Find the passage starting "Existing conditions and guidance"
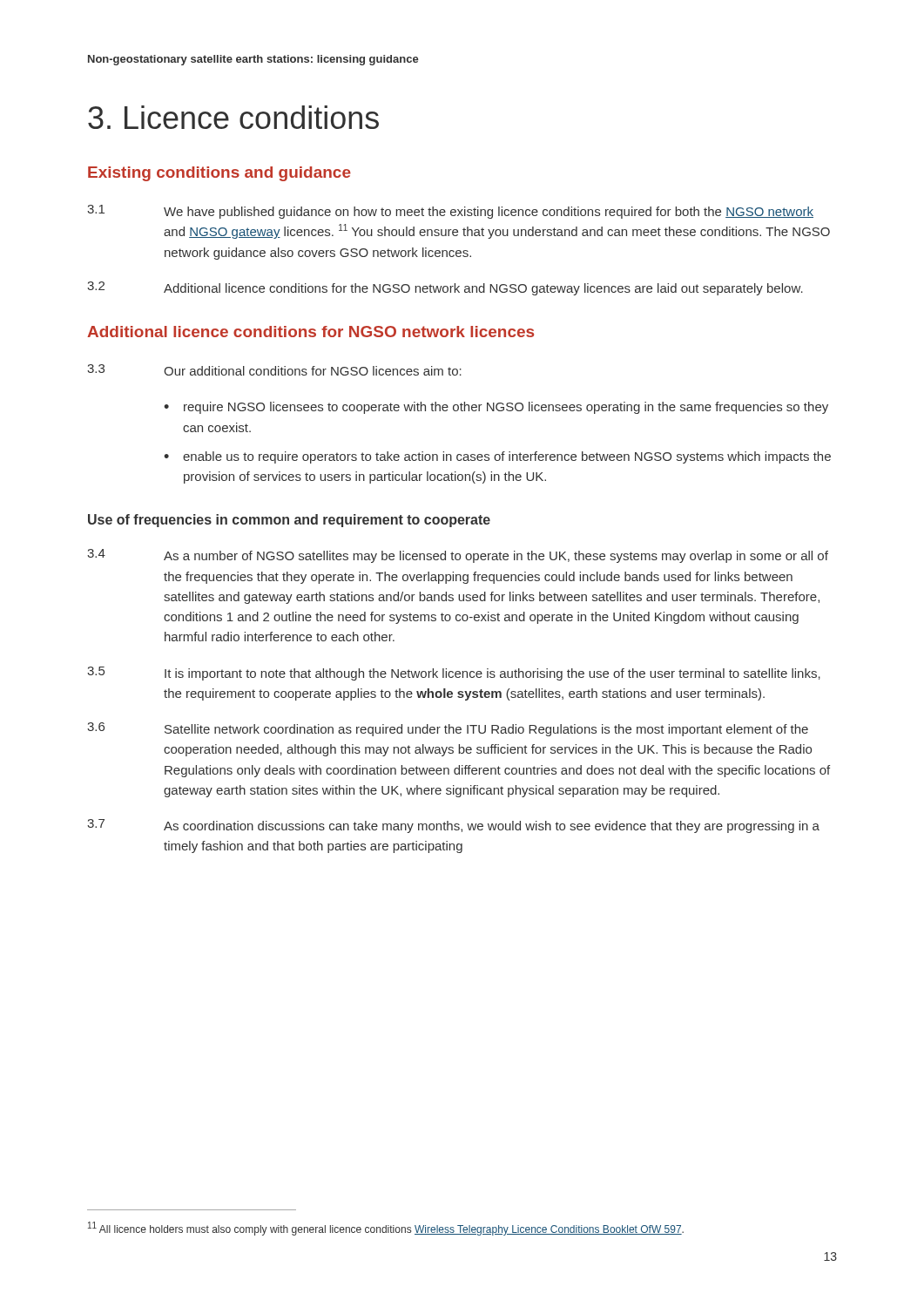The height and width of the screenshot is (1307, 924). pos(219,174)
